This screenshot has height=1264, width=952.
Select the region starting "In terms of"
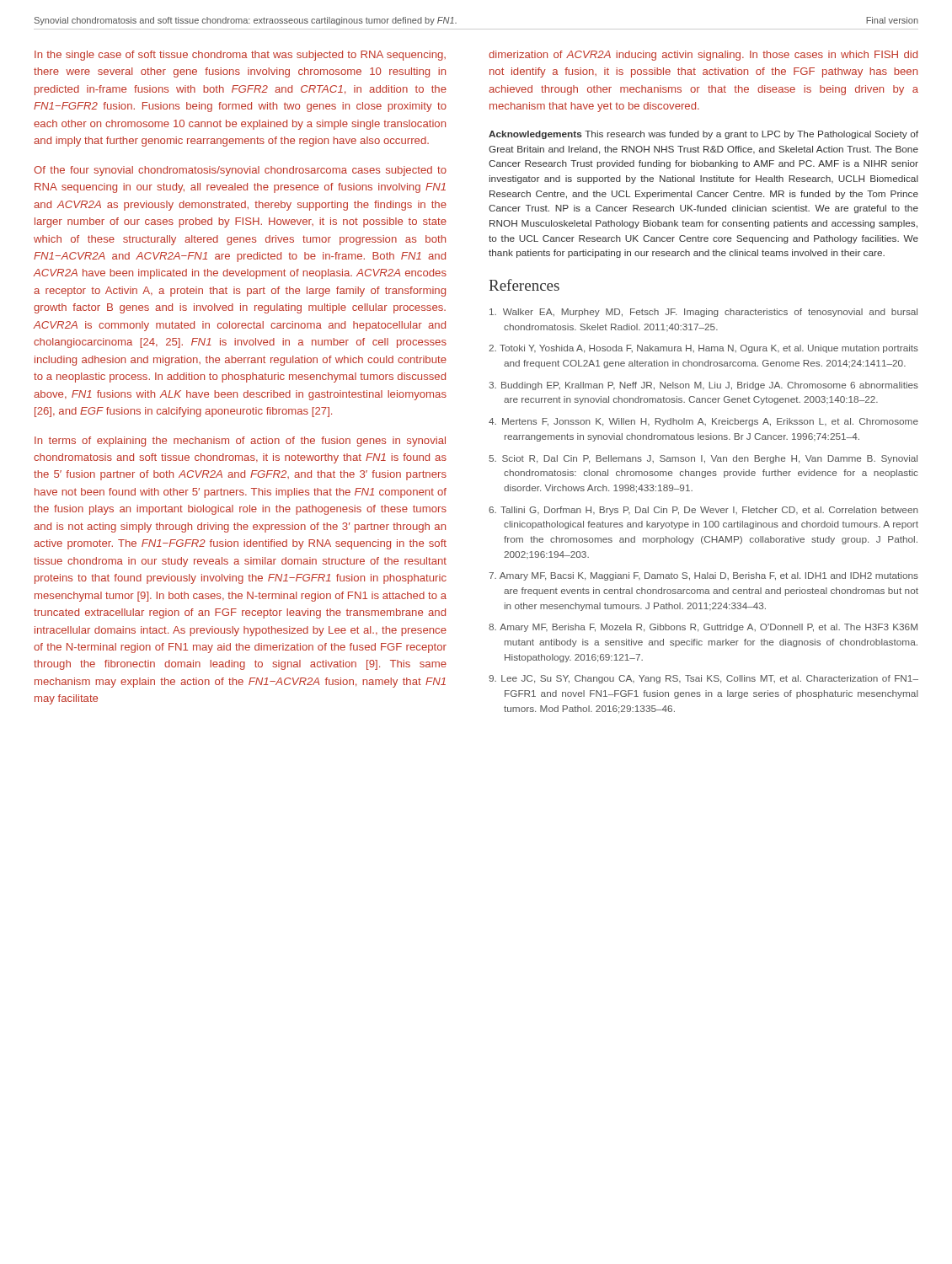pos(240,569)
